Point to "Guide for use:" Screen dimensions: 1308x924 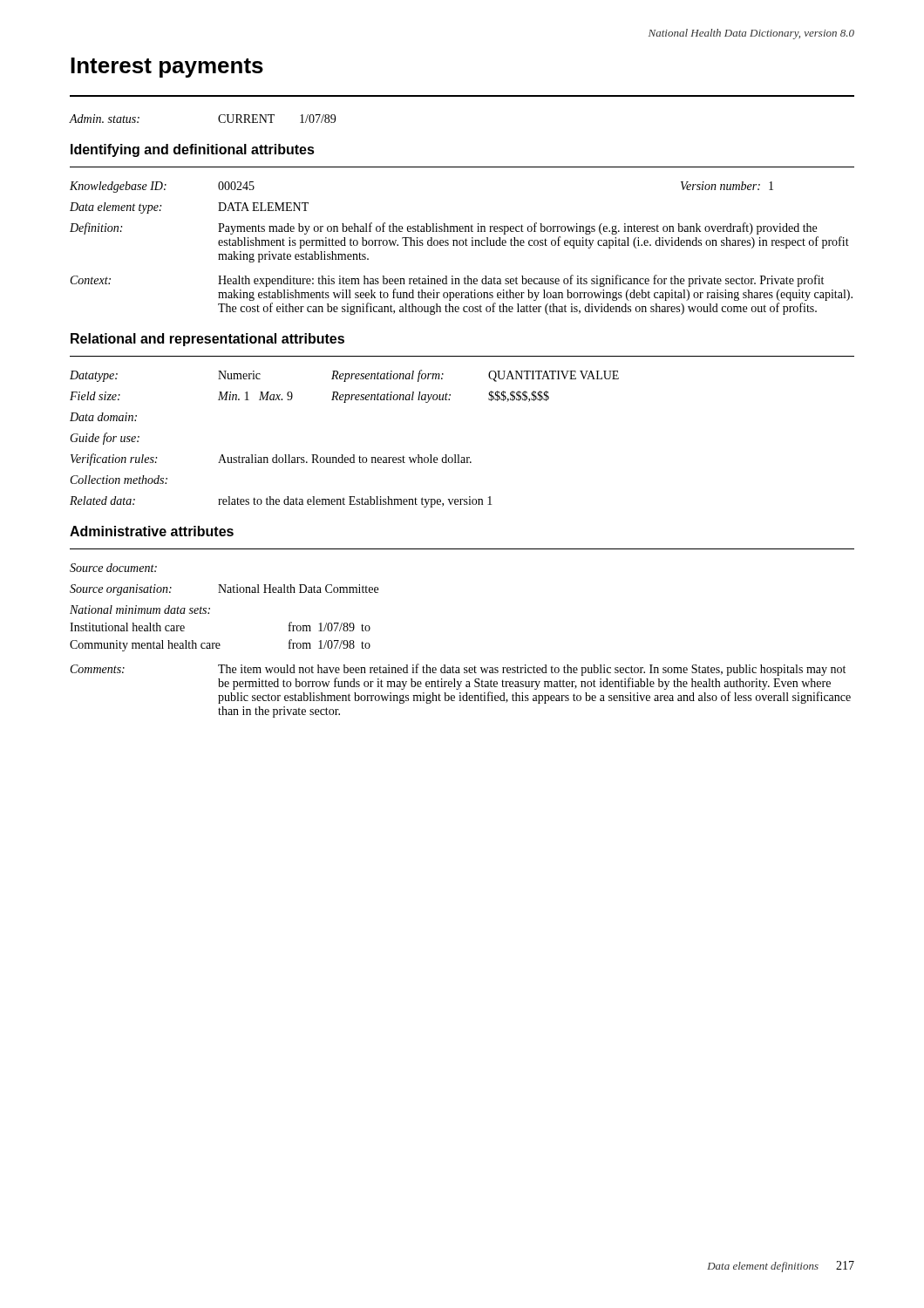tap(144, 439)
